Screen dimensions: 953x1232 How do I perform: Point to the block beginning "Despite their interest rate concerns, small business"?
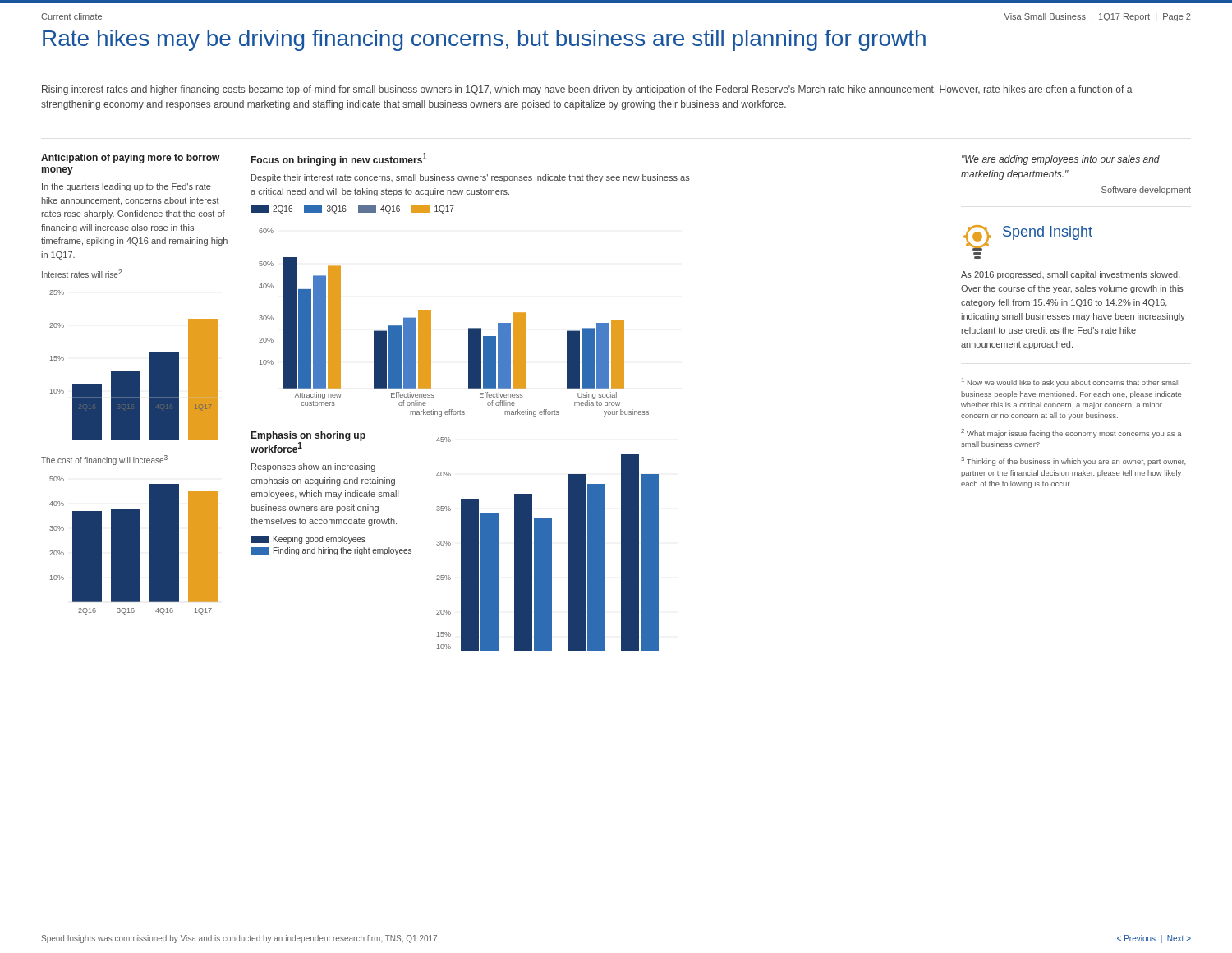click(x=470, y=184)
